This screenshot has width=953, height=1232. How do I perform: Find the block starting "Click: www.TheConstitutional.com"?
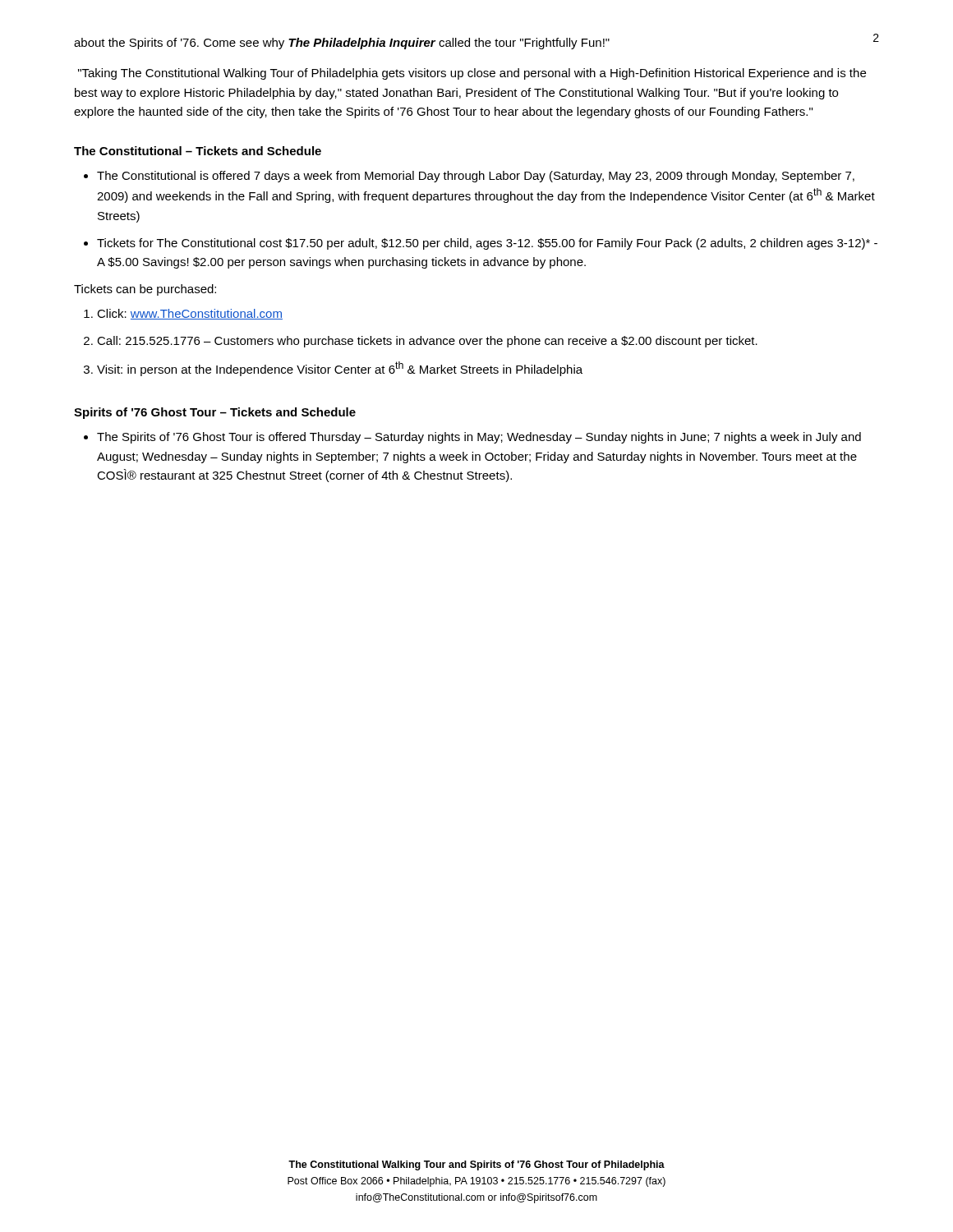(183, 314)
